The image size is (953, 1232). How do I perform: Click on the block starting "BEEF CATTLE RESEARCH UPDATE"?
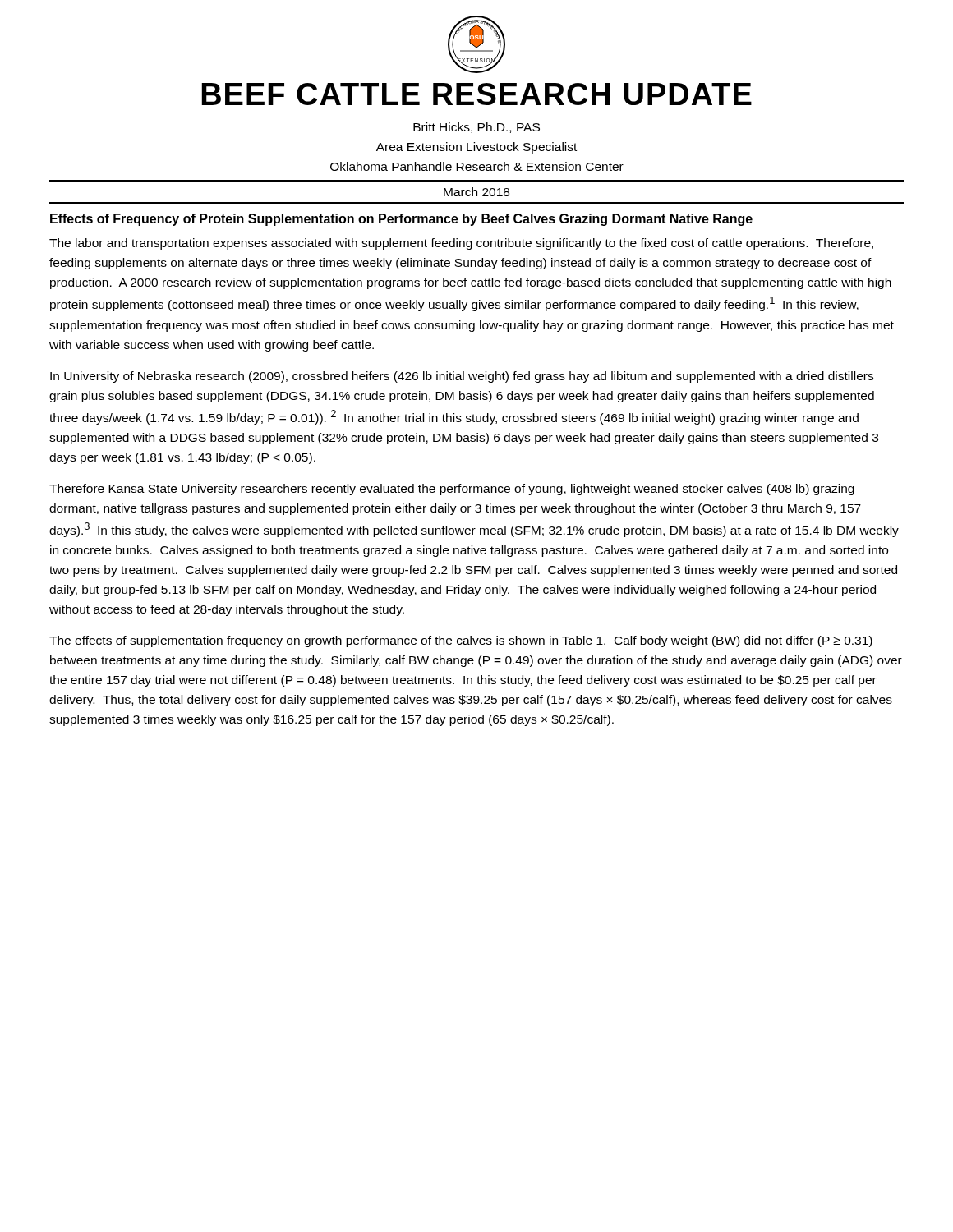(476, 94)
